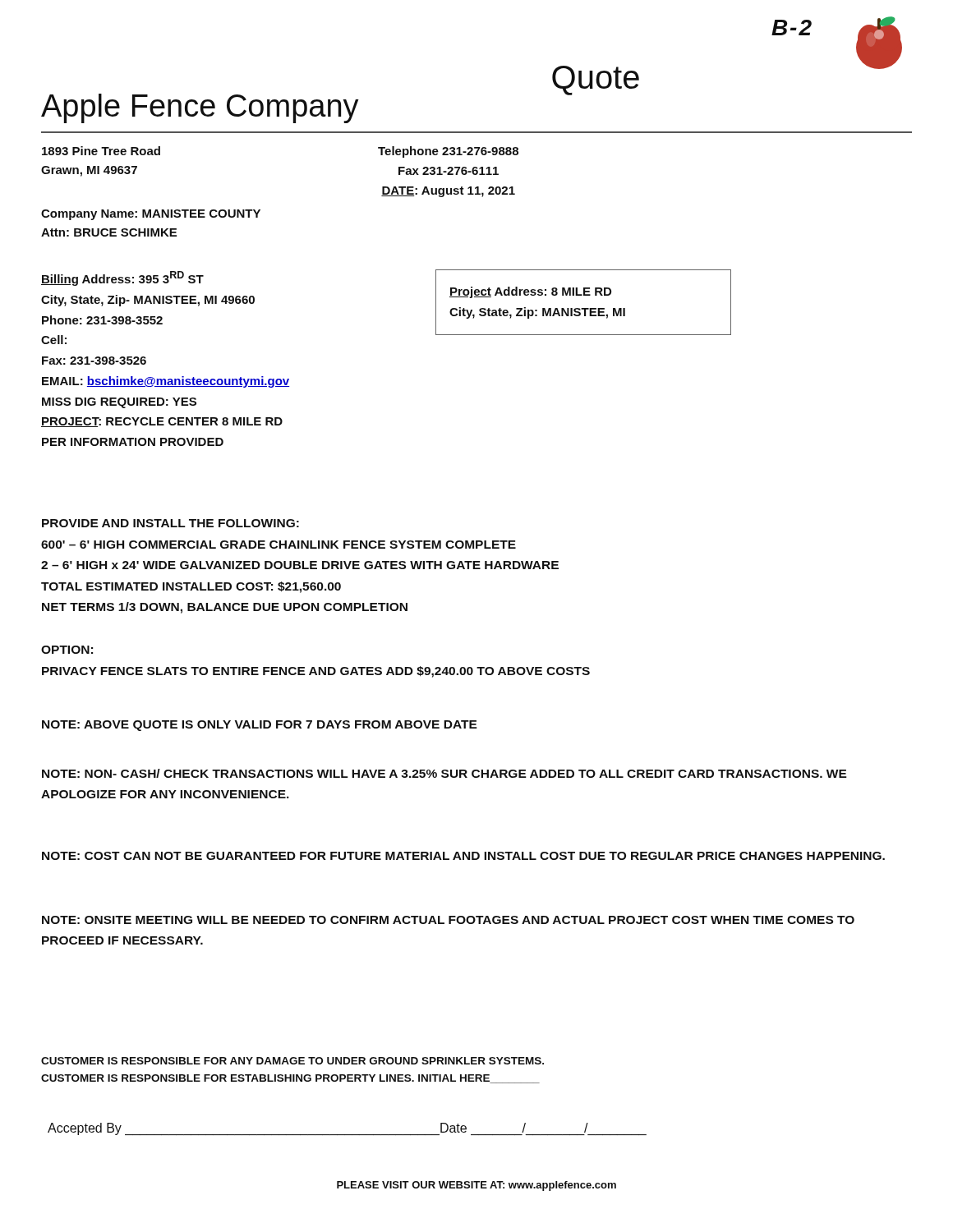Viewport: 953px width, 1232px height.
Task: Click the passage that begins "PROVIDE AND INSTALL THE FOLLOWING: 600'"
Action: click(x=300, y=565)
